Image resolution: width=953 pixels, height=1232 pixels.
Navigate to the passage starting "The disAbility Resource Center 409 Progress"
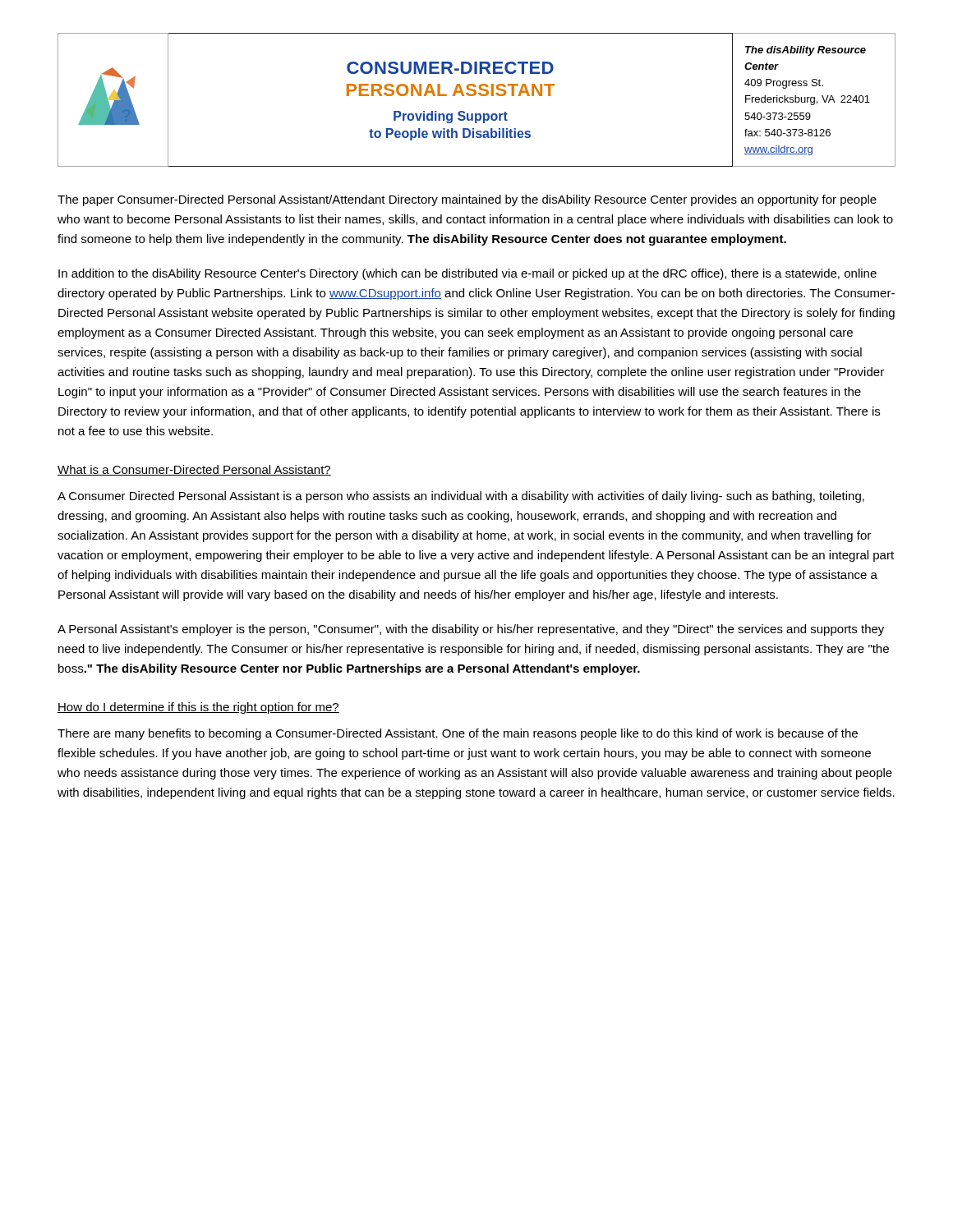coord(814,98)
